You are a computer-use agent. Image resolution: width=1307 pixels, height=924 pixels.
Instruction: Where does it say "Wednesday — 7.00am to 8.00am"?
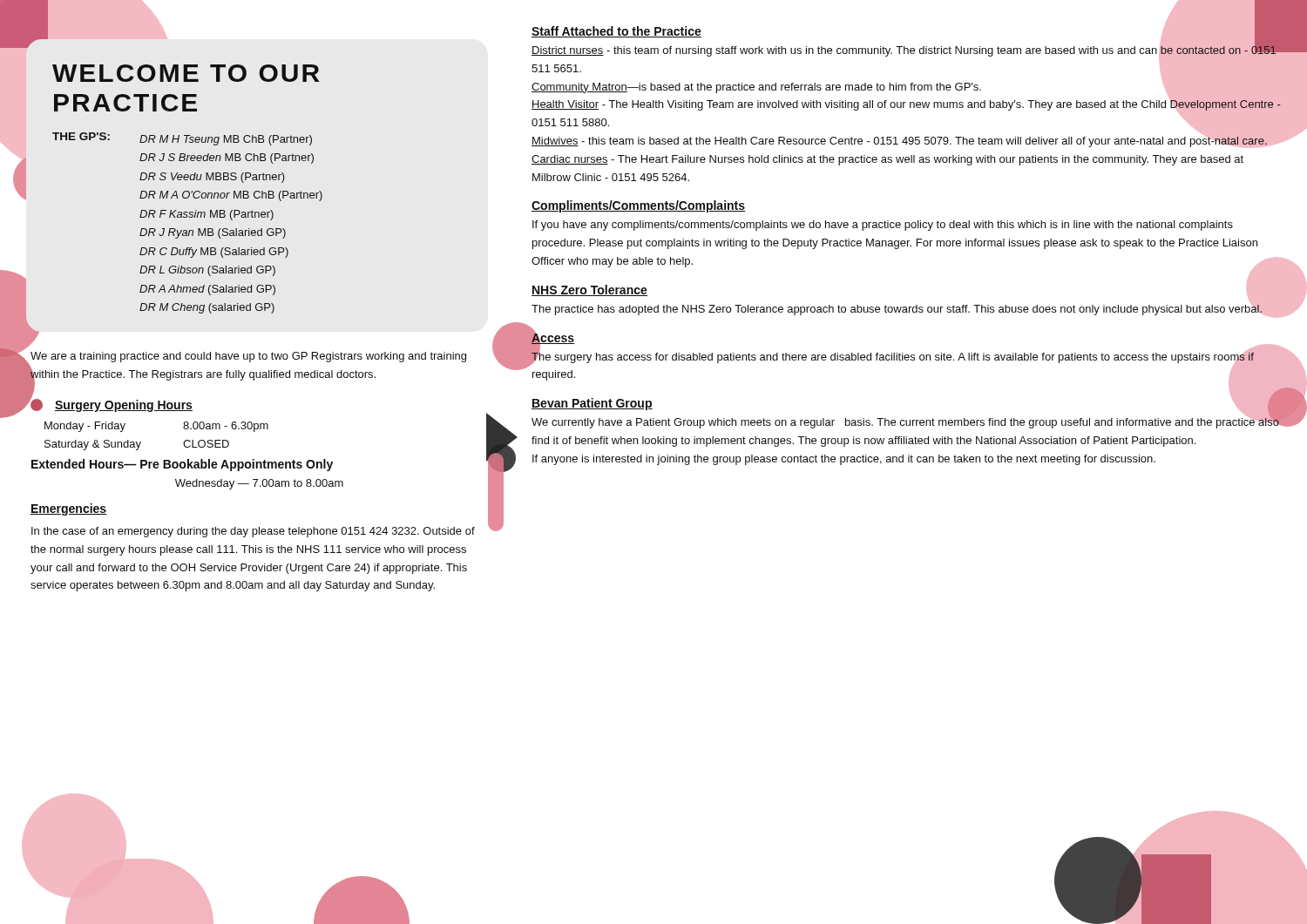point(259,483)
